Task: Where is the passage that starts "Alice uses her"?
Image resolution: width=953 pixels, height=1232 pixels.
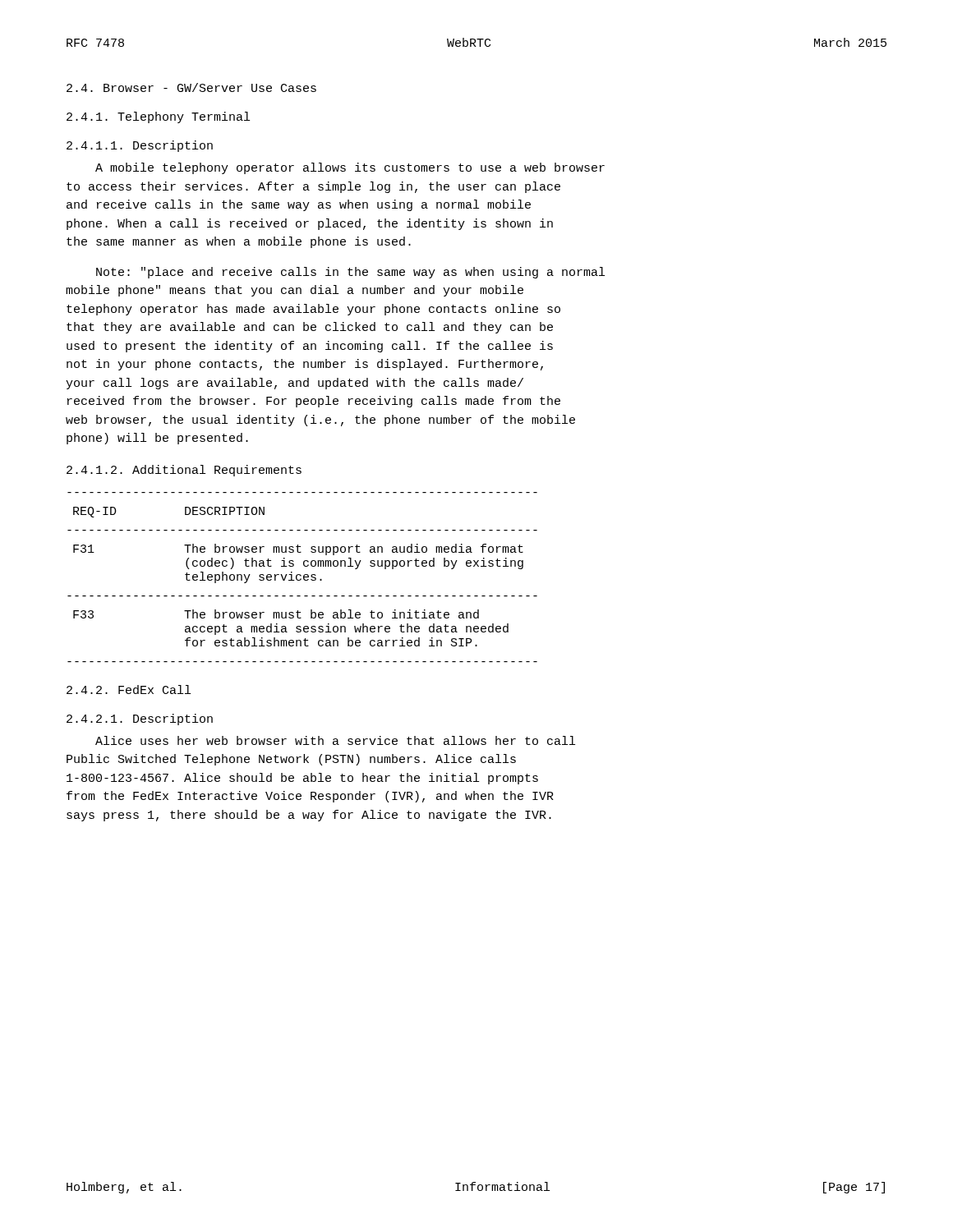Action: 321,779
